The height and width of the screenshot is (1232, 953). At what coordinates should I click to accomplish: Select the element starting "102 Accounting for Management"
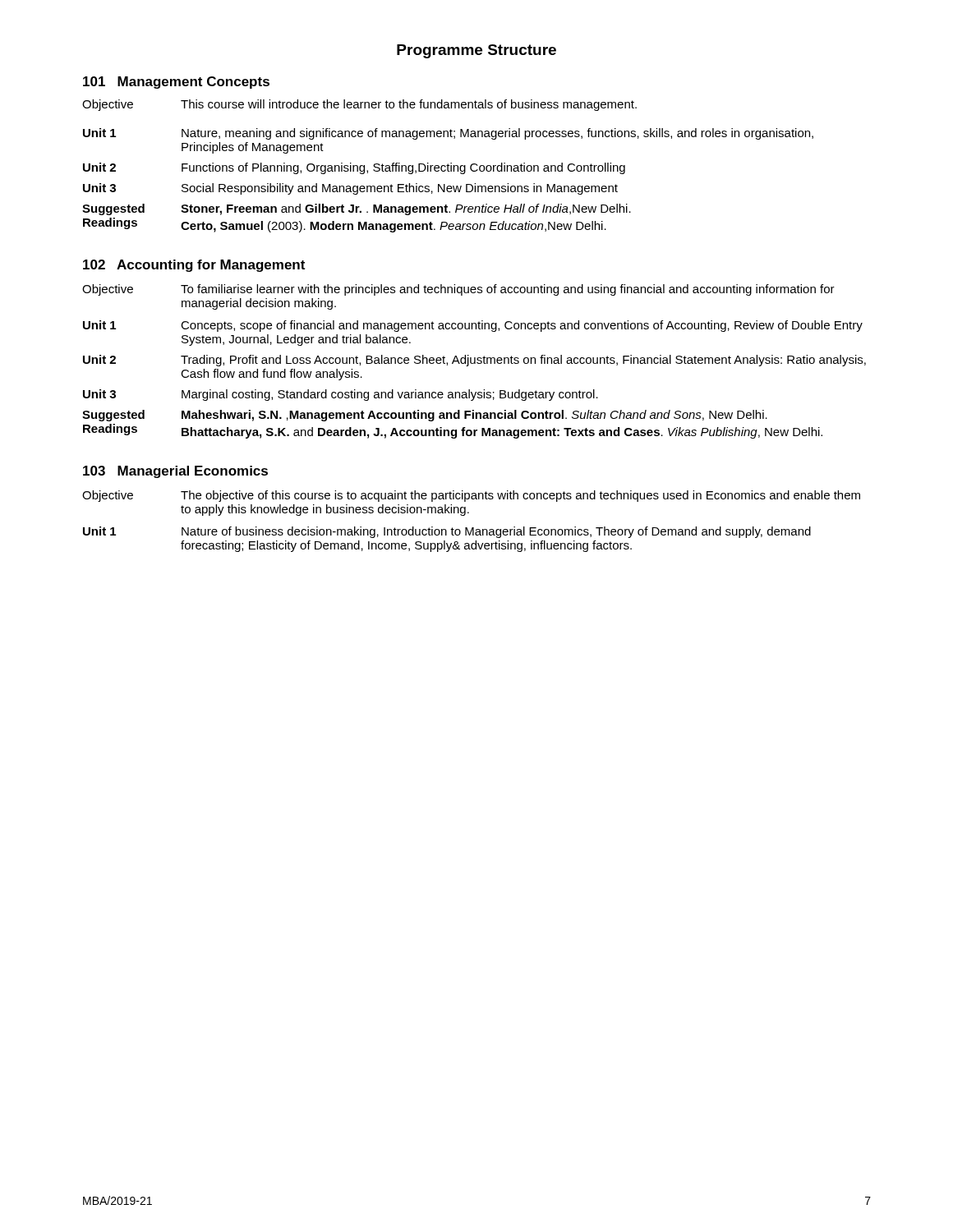(194, 265)
